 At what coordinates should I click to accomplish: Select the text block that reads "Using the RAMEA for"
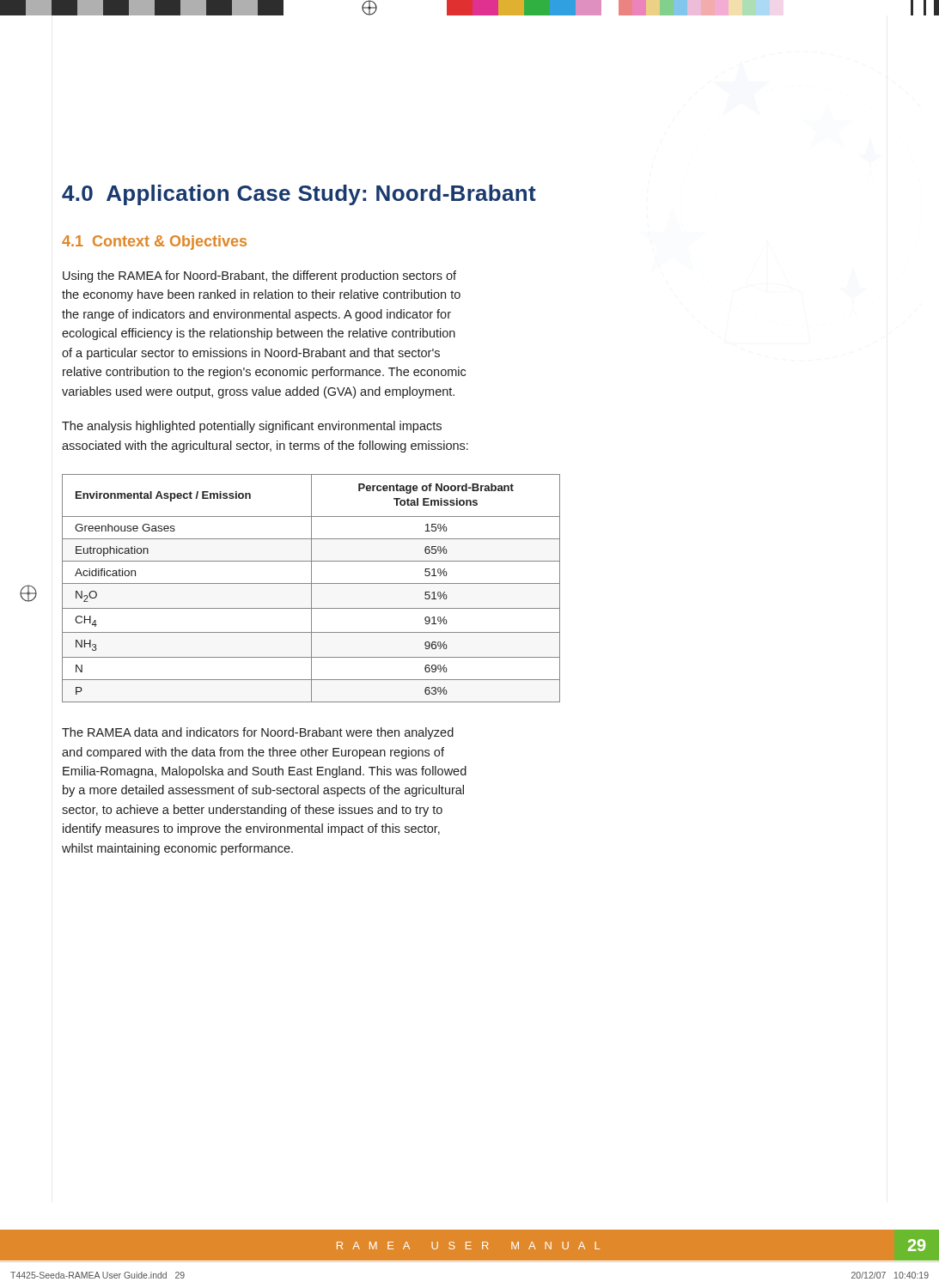tap(264, 334)
